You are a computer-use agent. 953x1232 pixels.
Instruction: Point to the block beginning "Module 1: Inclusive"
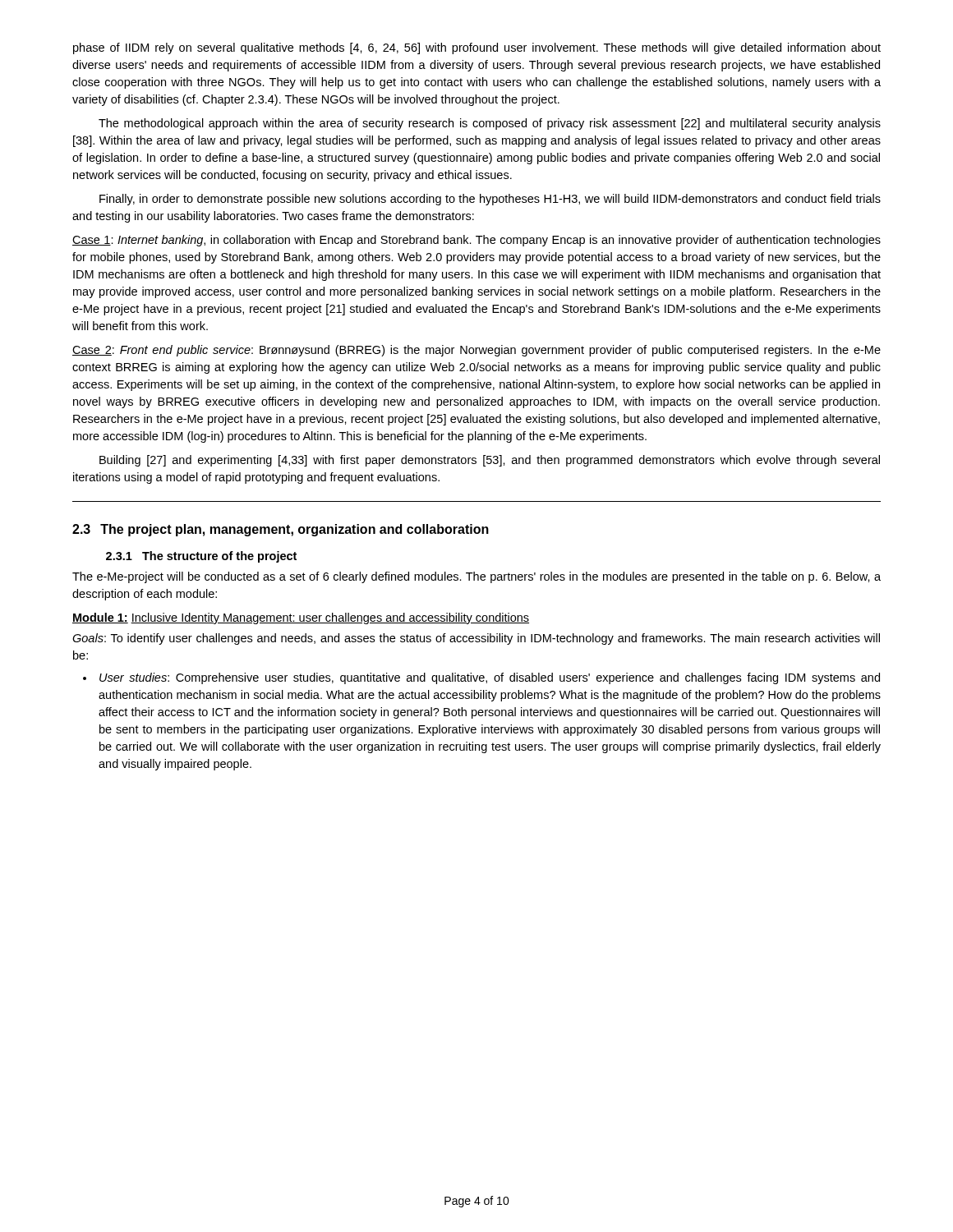(476, 618)
